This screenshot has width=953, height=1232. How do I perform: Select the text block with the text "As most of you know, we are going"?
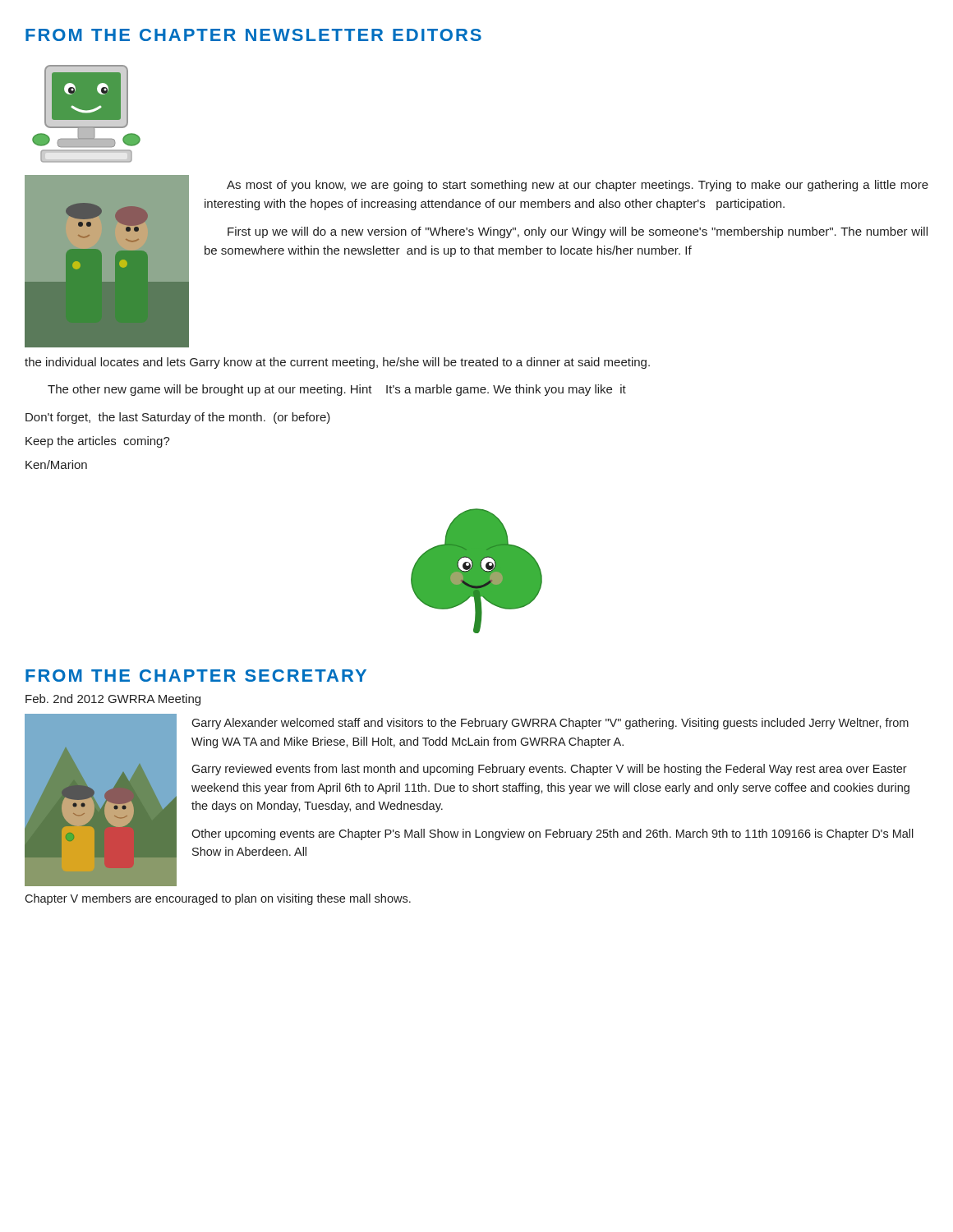(x=566, y=217)
